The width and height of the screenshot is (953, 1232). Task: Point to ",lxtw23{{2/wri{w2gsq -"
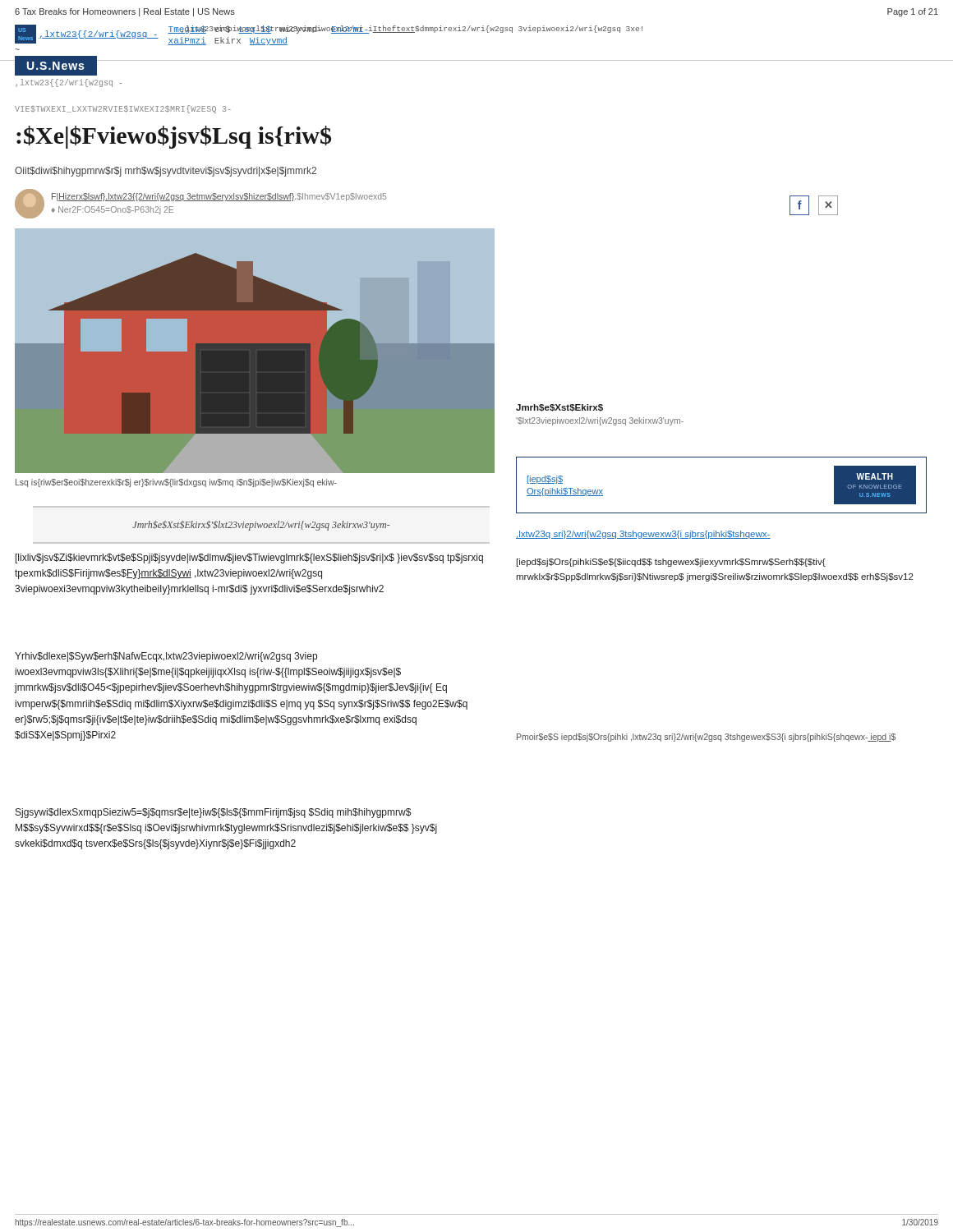pyautogui.click(x=69, y=83)
